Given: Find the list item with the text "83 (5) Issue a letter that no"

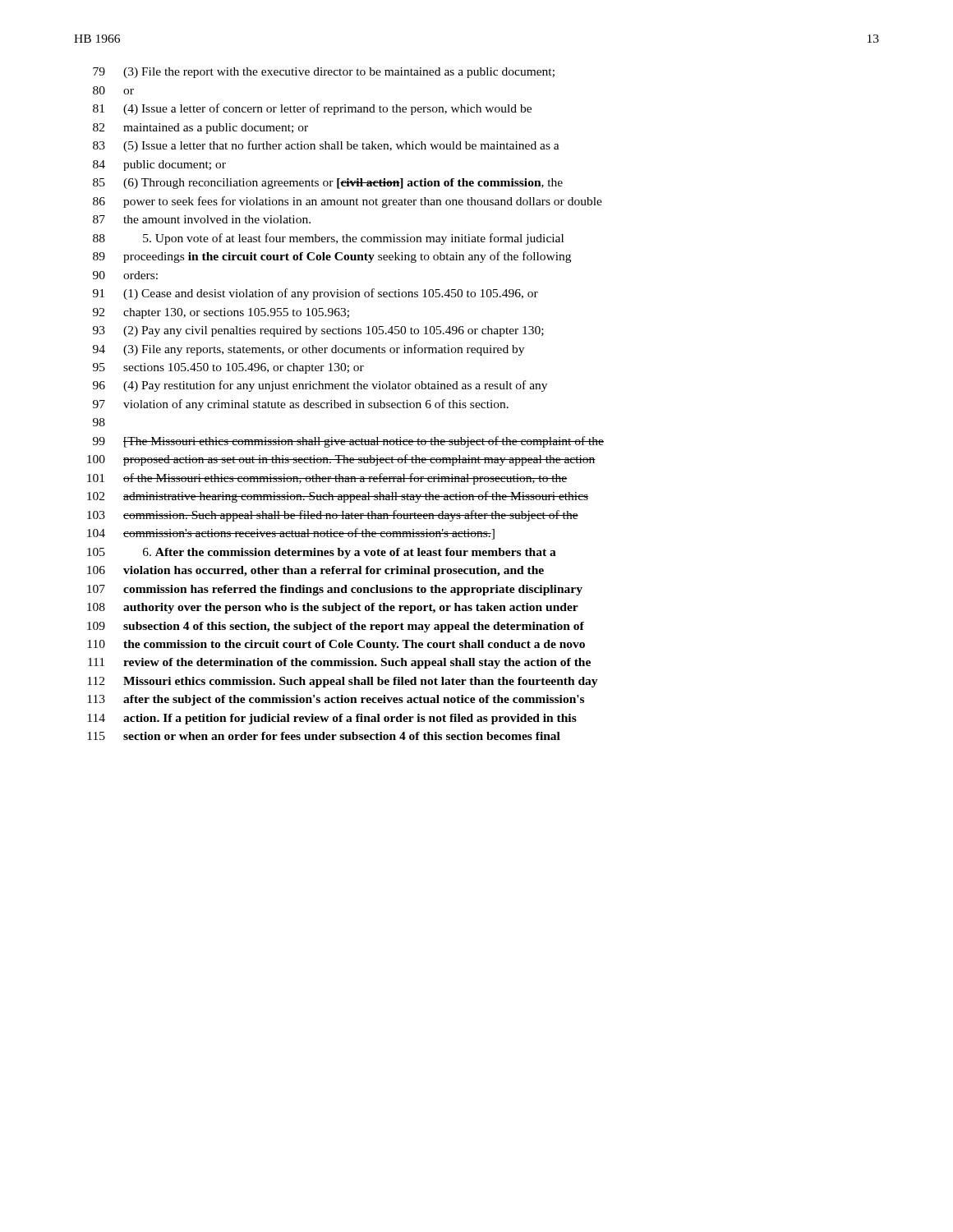Looking at the screenshot, I should (x=476, y=146).
